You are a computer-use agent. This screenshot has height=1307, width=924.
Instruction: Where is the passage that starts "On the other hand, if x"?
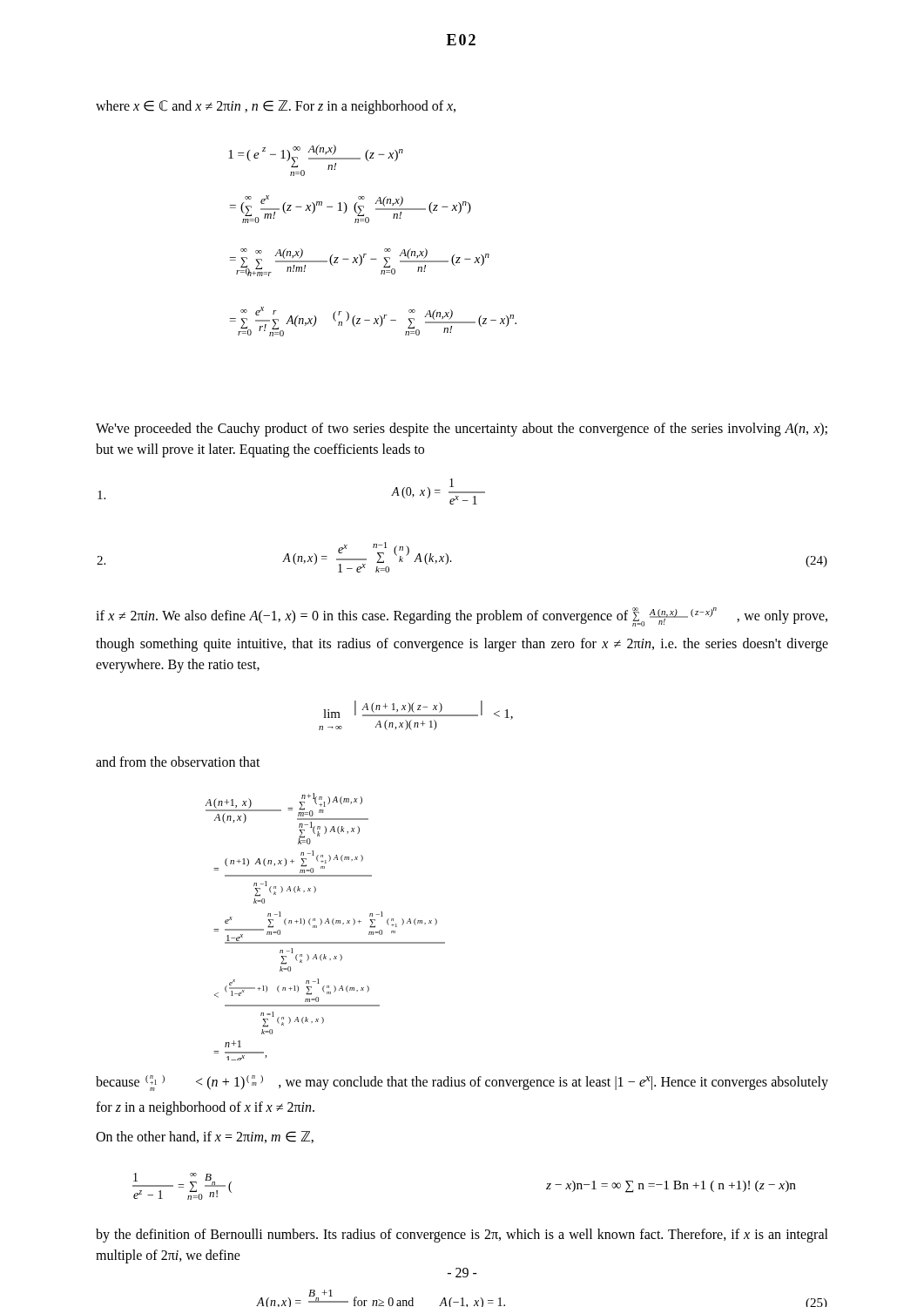(205, 1137)
